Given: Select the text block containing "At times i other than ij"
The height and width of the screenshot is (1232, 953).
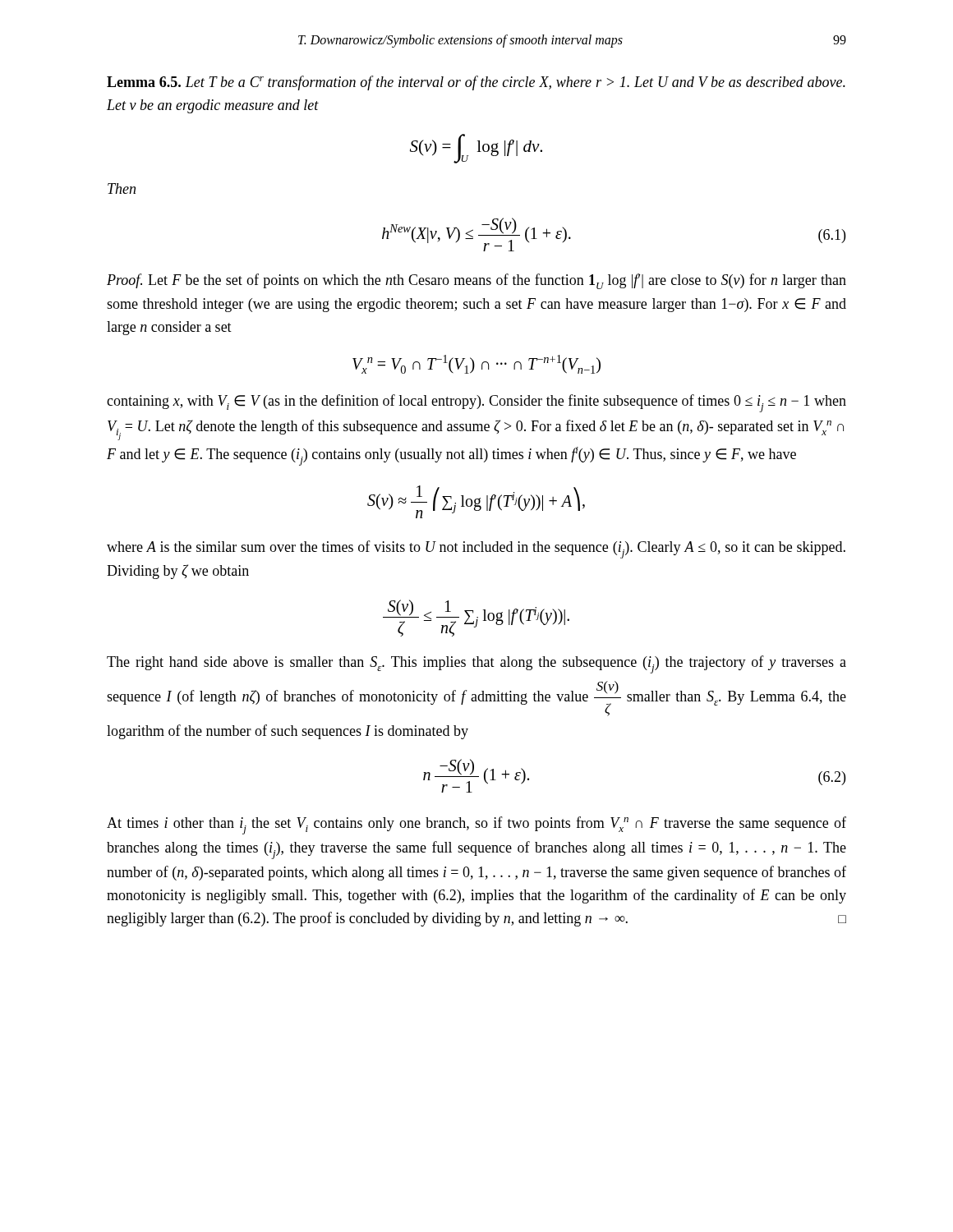Looking at the screenshot, I should (x=476, y=871).
